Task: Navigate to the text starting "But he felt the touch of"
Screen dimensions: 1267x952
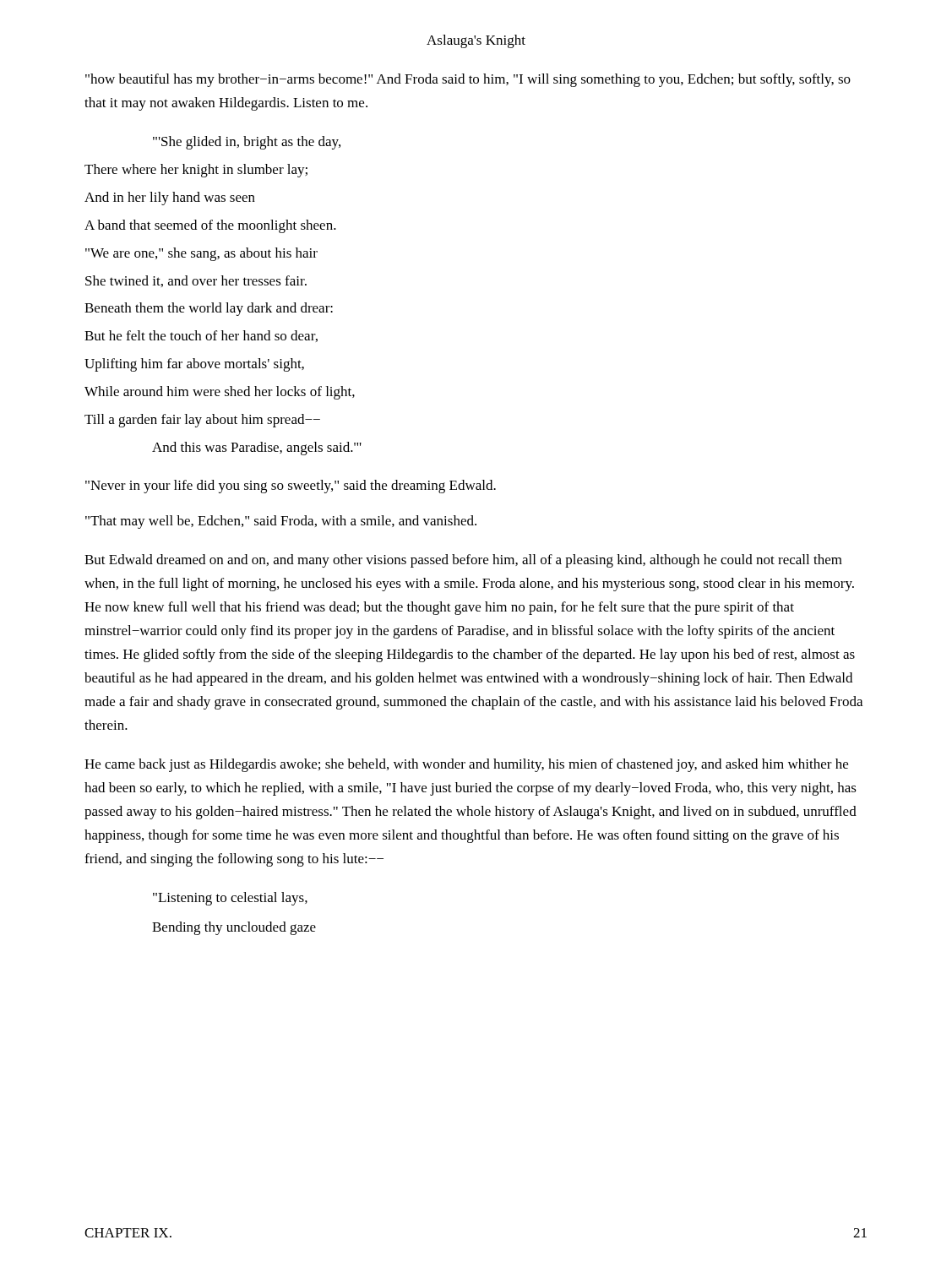Action: (x=201, y=336)
